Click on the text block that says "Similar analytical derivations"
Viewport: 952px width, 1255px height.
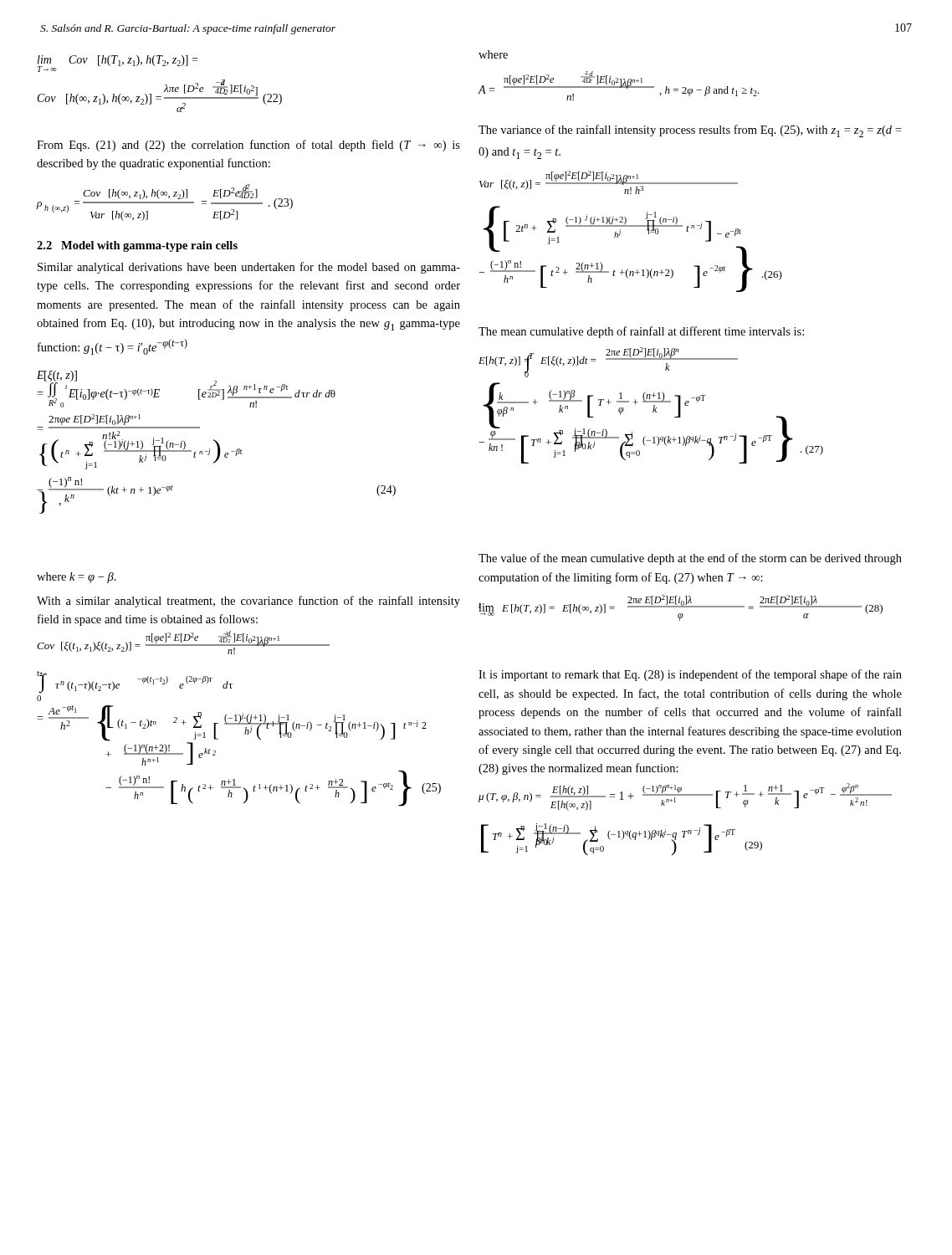click(x=248, y=309)
